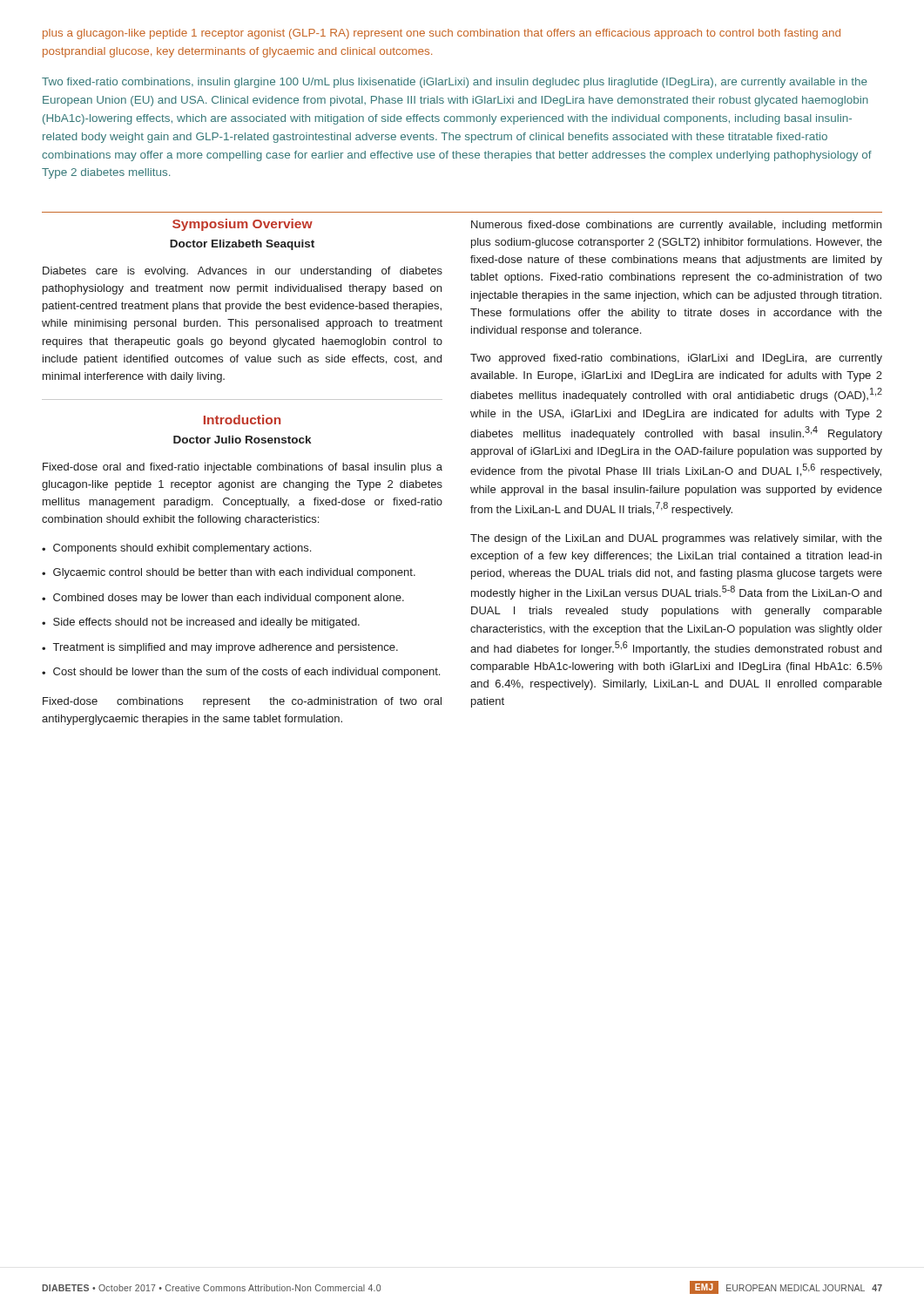The height and width of the screenshot is (1307, 924).
Task: Click on the text block starting "The design of the LixiLan and"
Action: [x=676, y=620]
